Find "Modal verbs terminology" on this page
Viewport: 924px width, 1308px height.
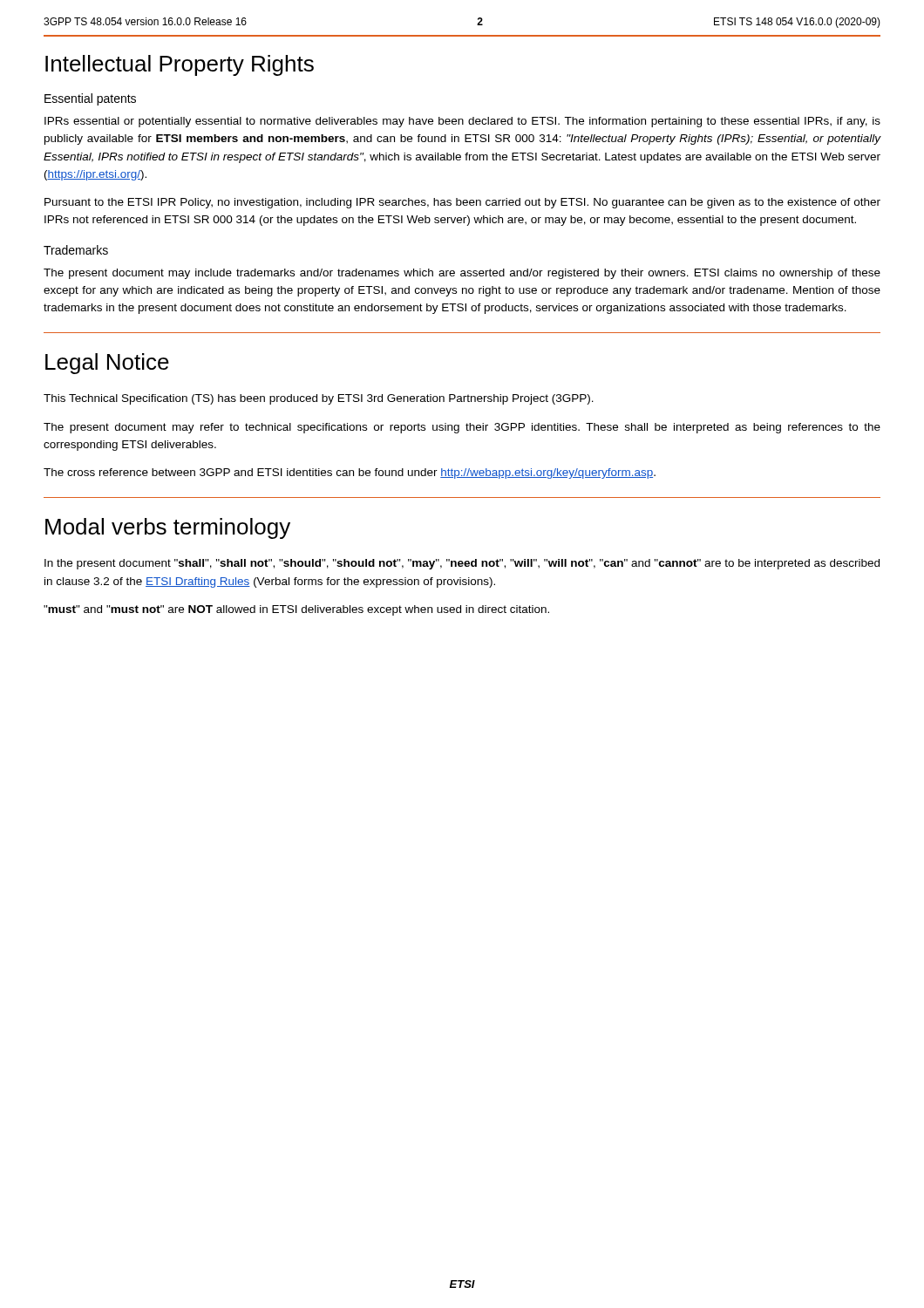click(167, 527)
